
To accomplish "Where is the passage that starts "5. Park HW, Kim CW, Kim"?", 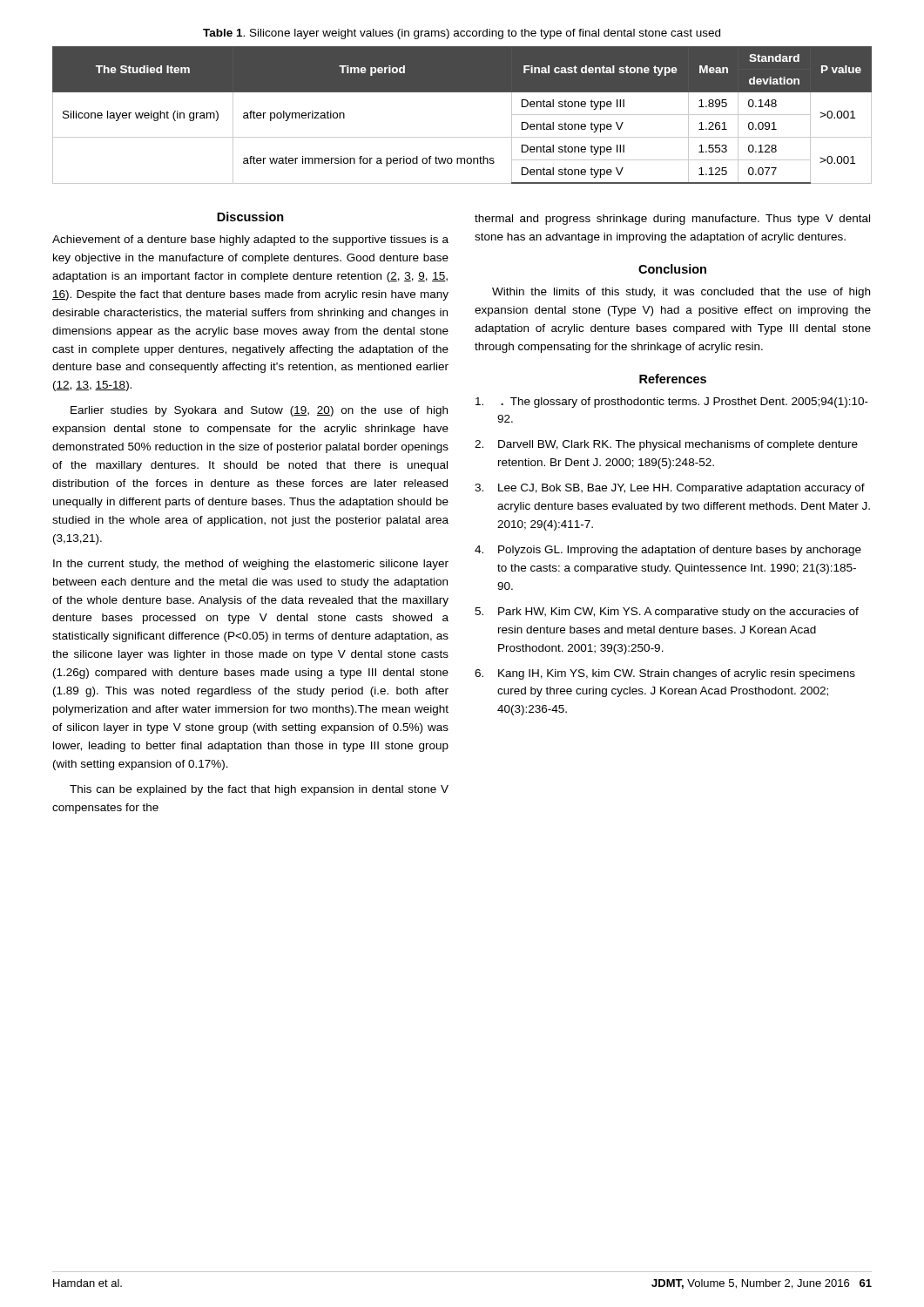I will 673,630.
